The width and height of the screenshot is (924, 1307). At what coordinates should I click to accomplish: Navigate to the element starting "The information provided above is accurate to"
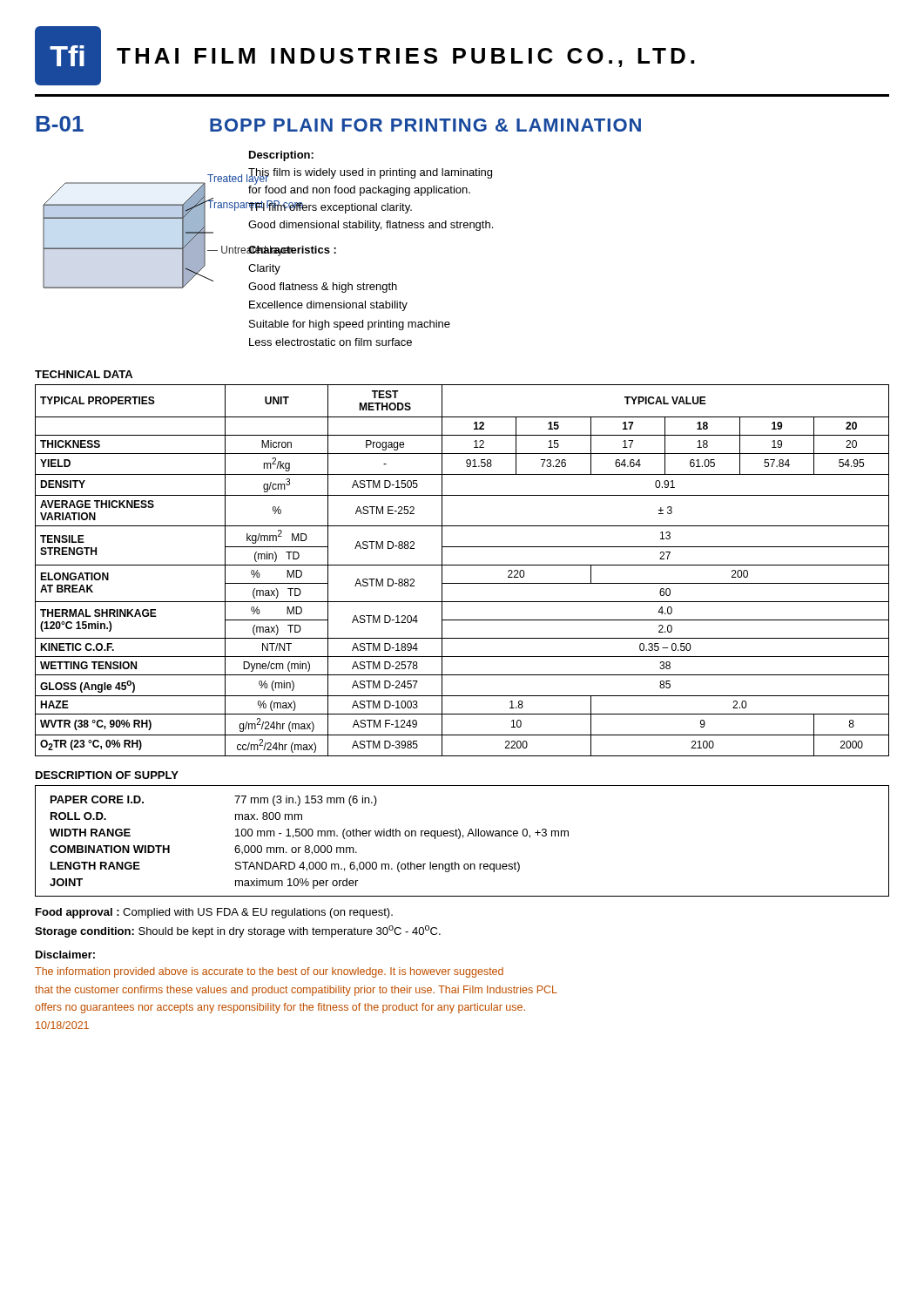tap(296, 999)
